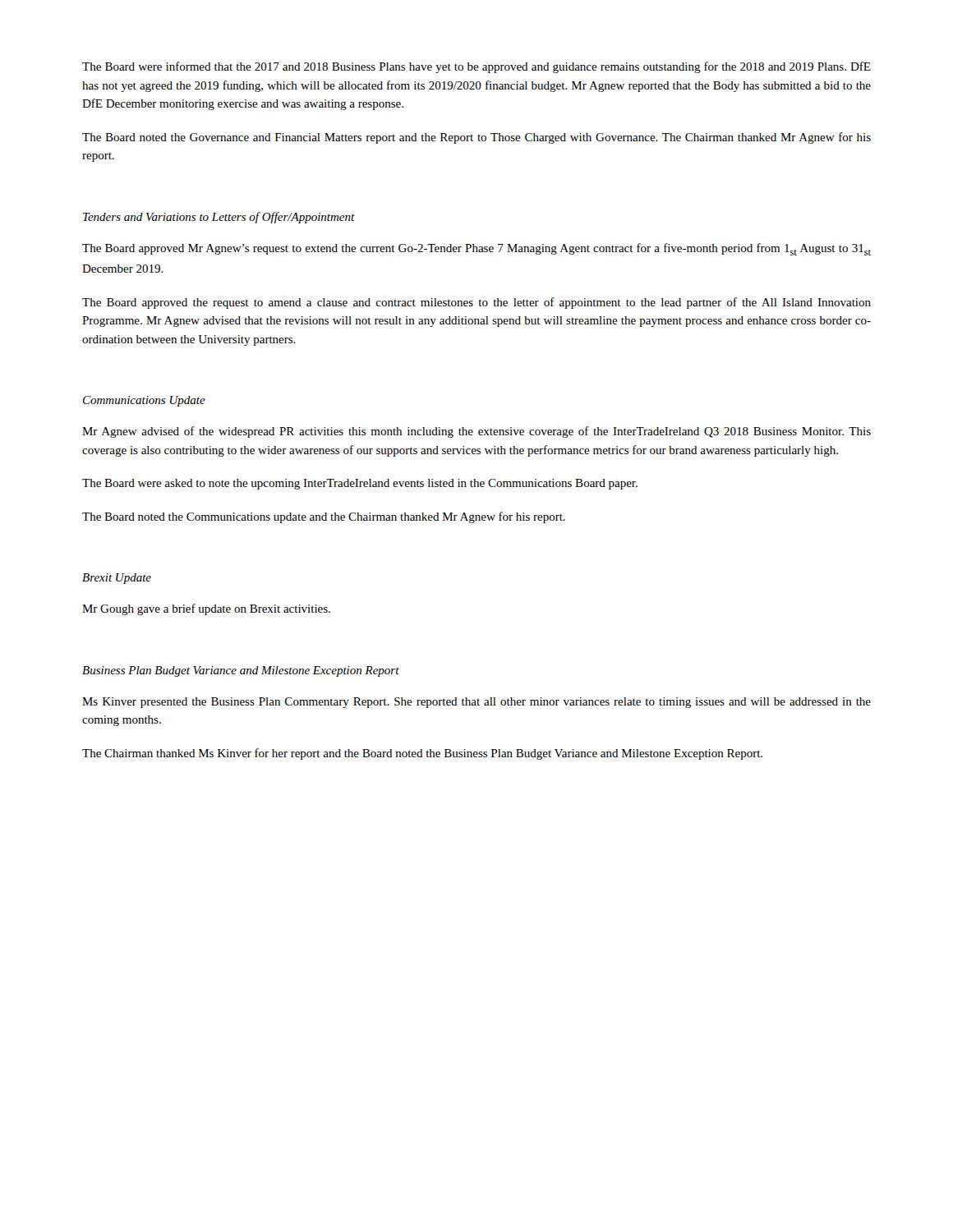Click on the text starting "Tenders and Variations to Letters"
This screenshot has width=953, height=1232.
click(218, 216)
